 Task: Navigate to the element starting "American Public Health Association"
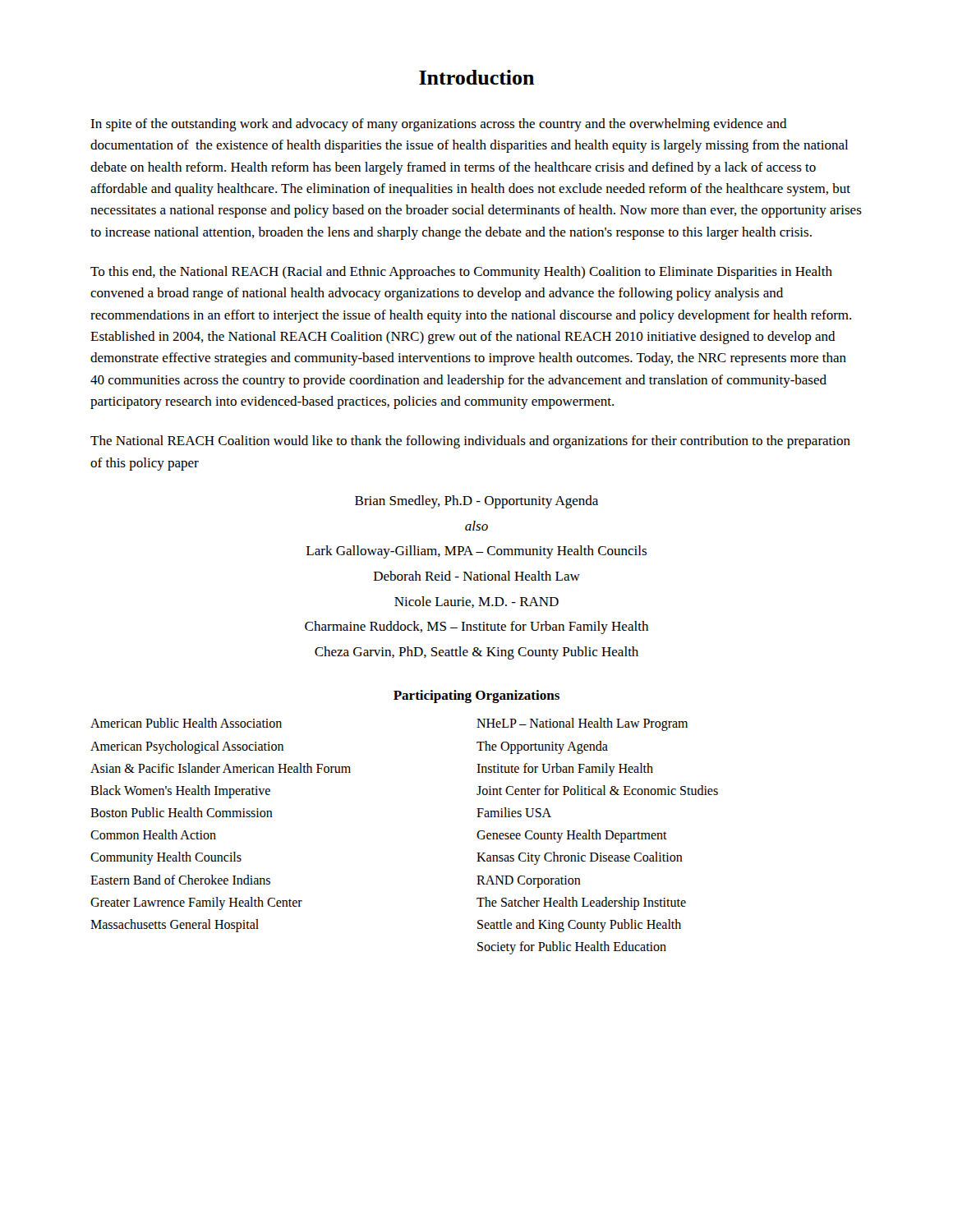186,723
